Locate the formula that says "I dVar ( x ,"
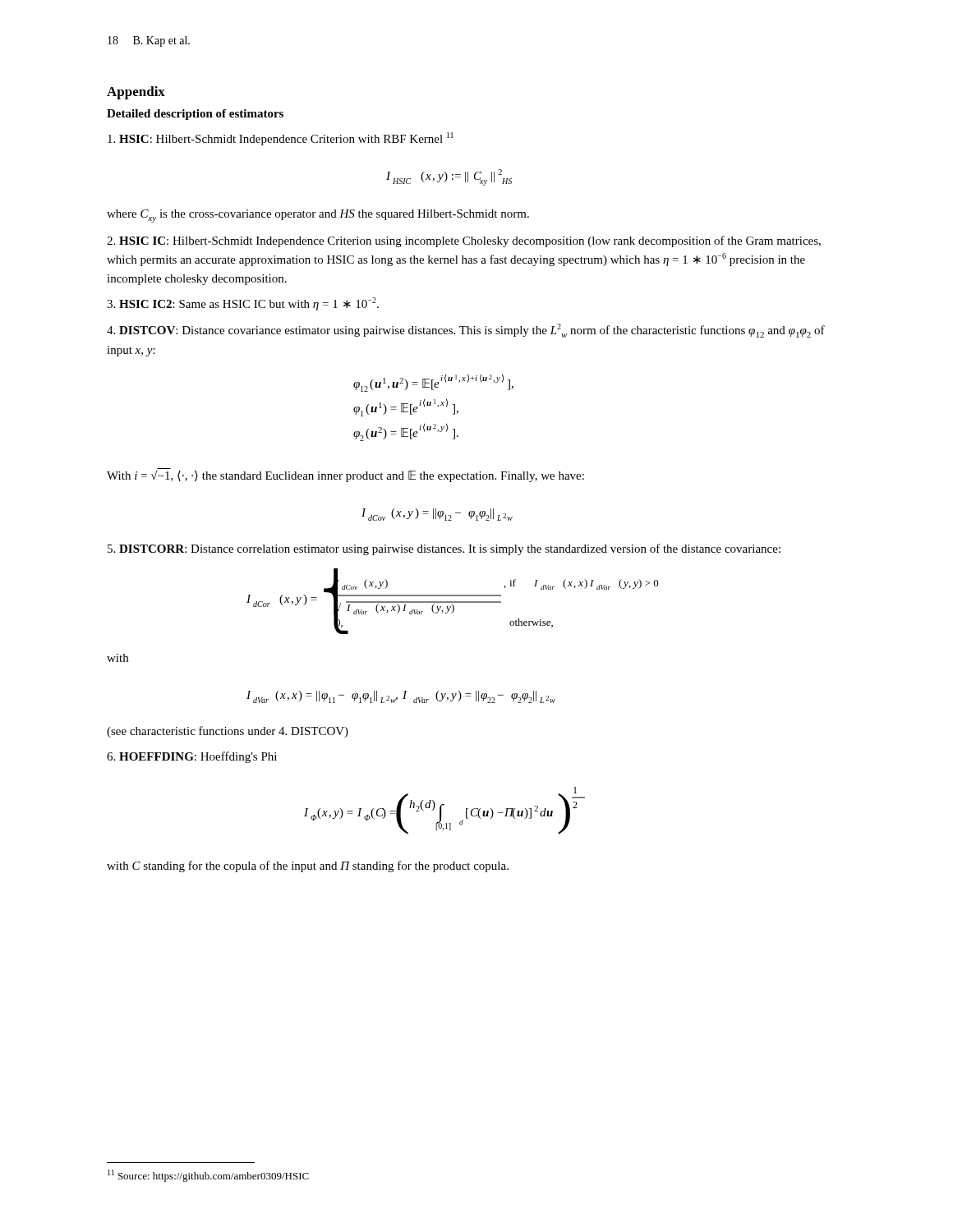 click(x=476, y=692)
